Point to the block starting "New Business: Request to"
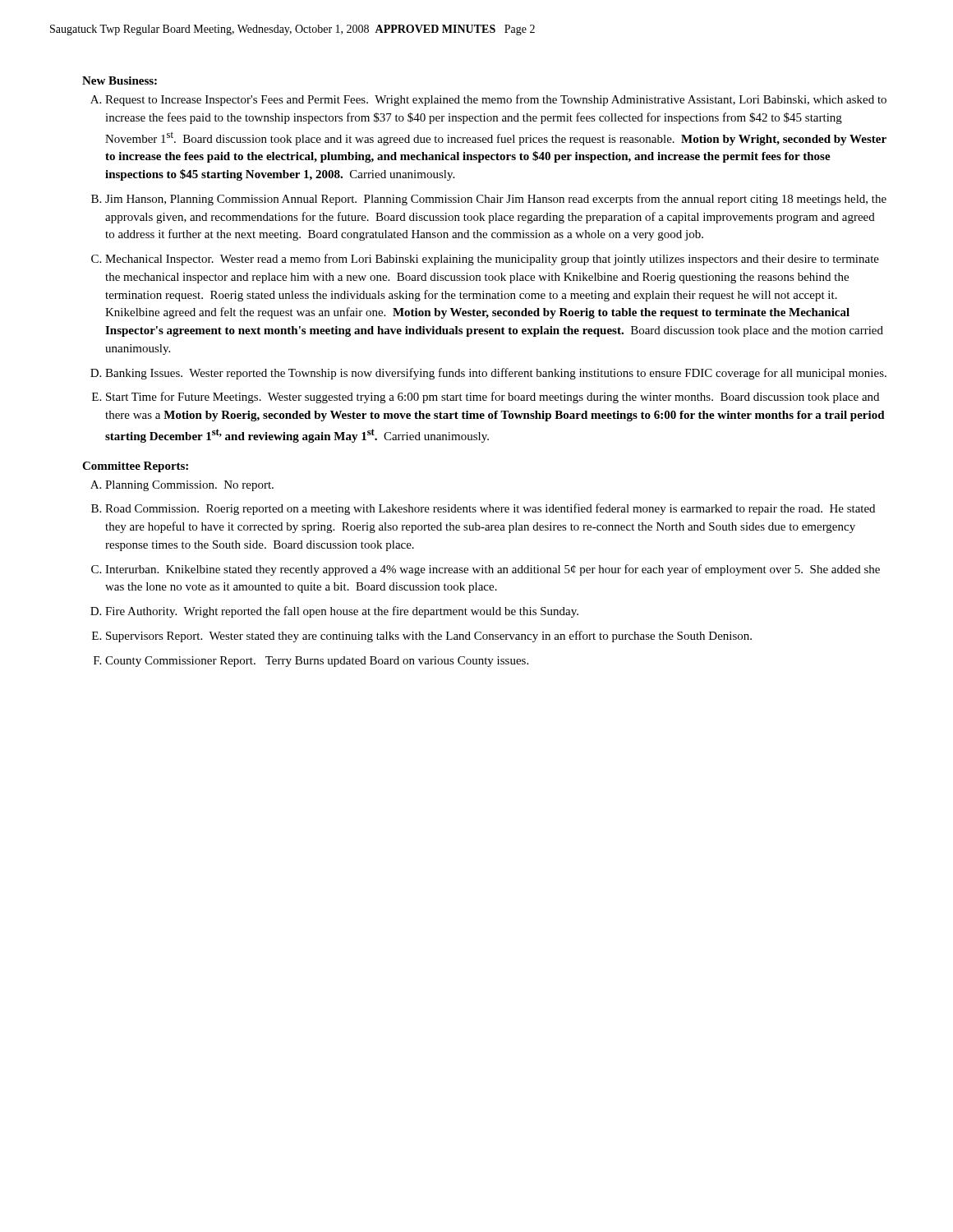Image resolution: width=953 pixels, height=1232 pixels. (x=485, y=260)
